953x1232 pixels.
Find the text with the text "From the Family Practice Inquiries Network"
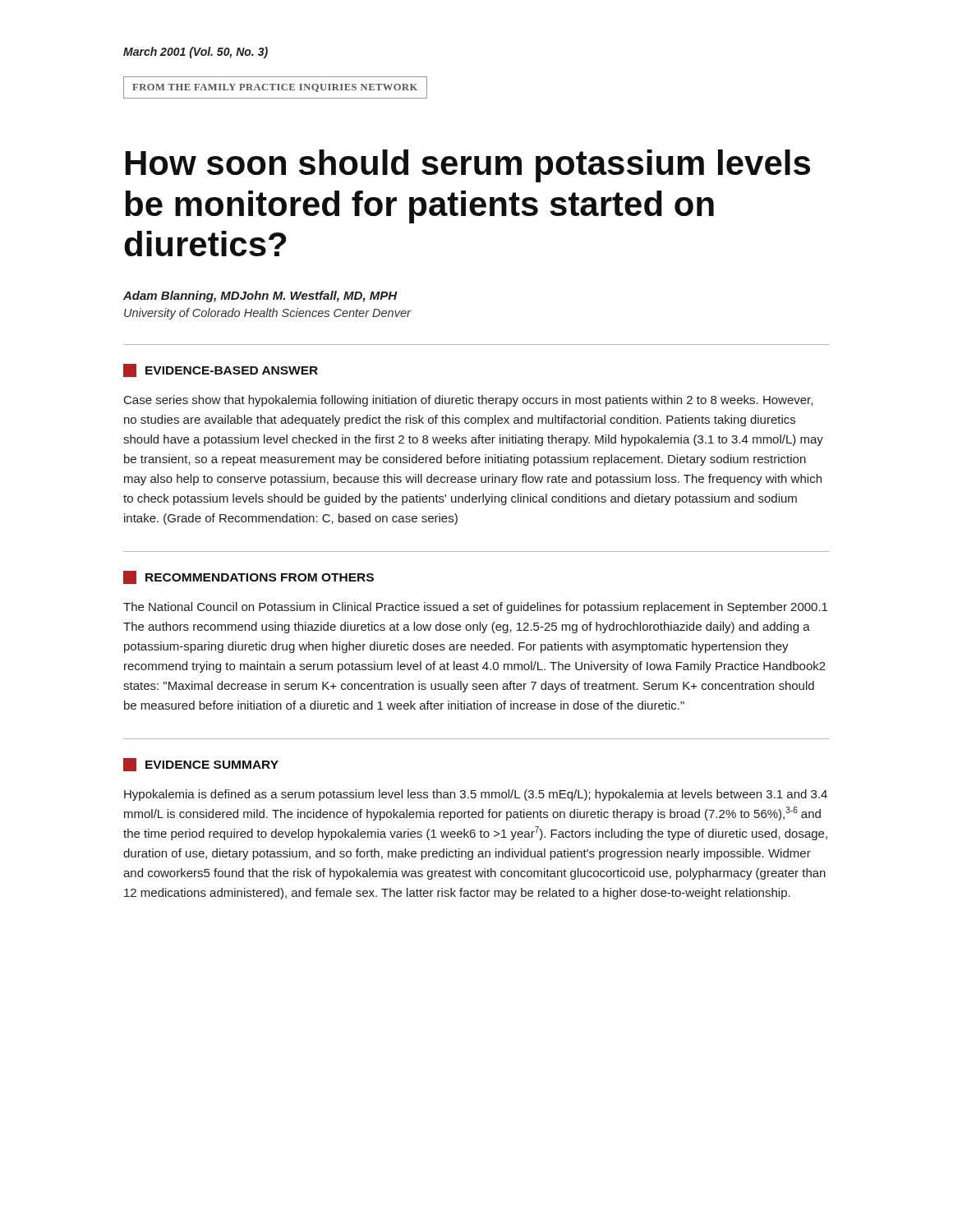(x=275, y=87)
